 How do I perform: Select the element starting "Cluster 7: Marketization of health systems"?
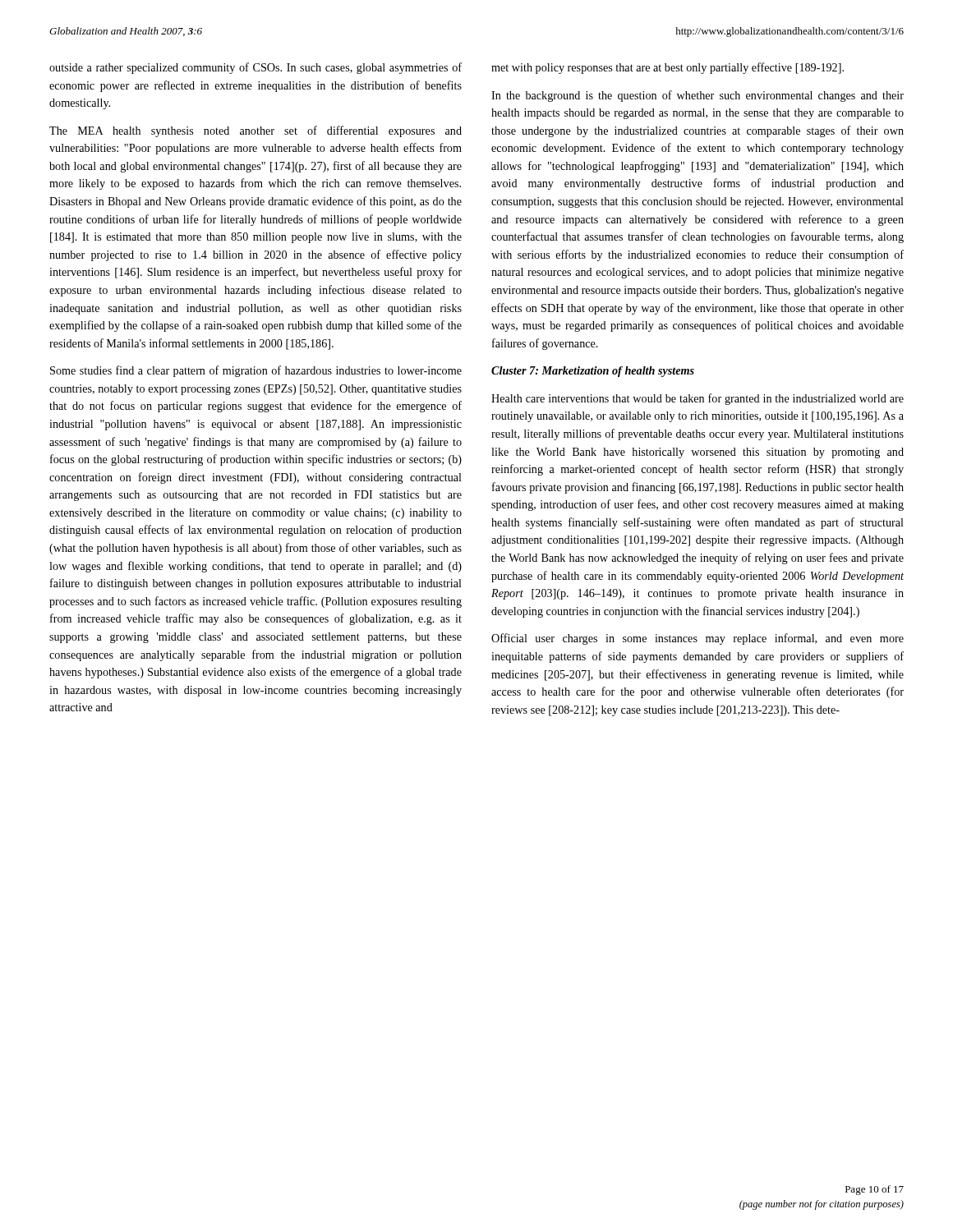tap(698, 371)
